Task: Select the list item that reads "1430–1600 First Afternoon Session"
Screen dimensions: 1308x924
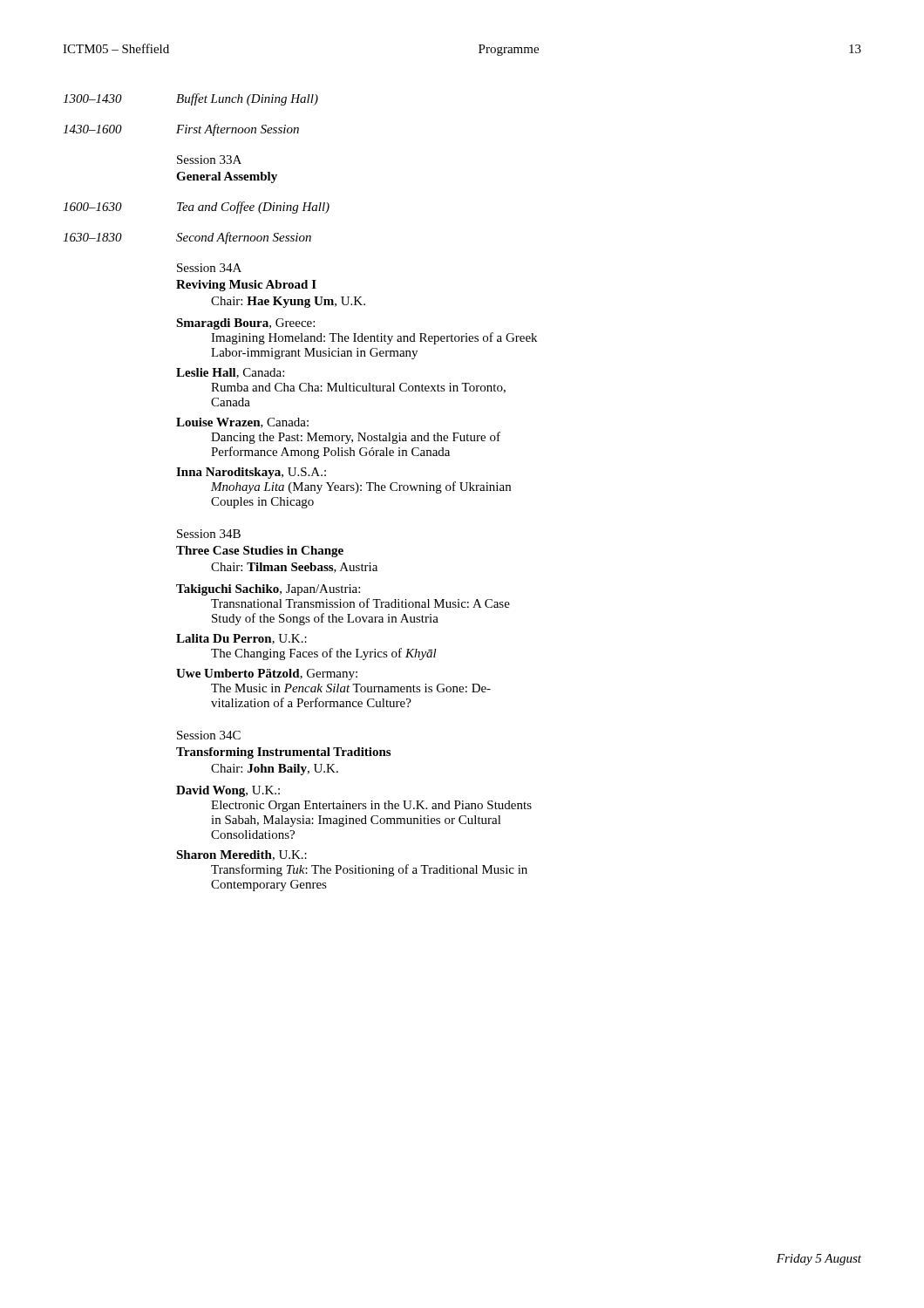Action: click(x=181, y=129)
